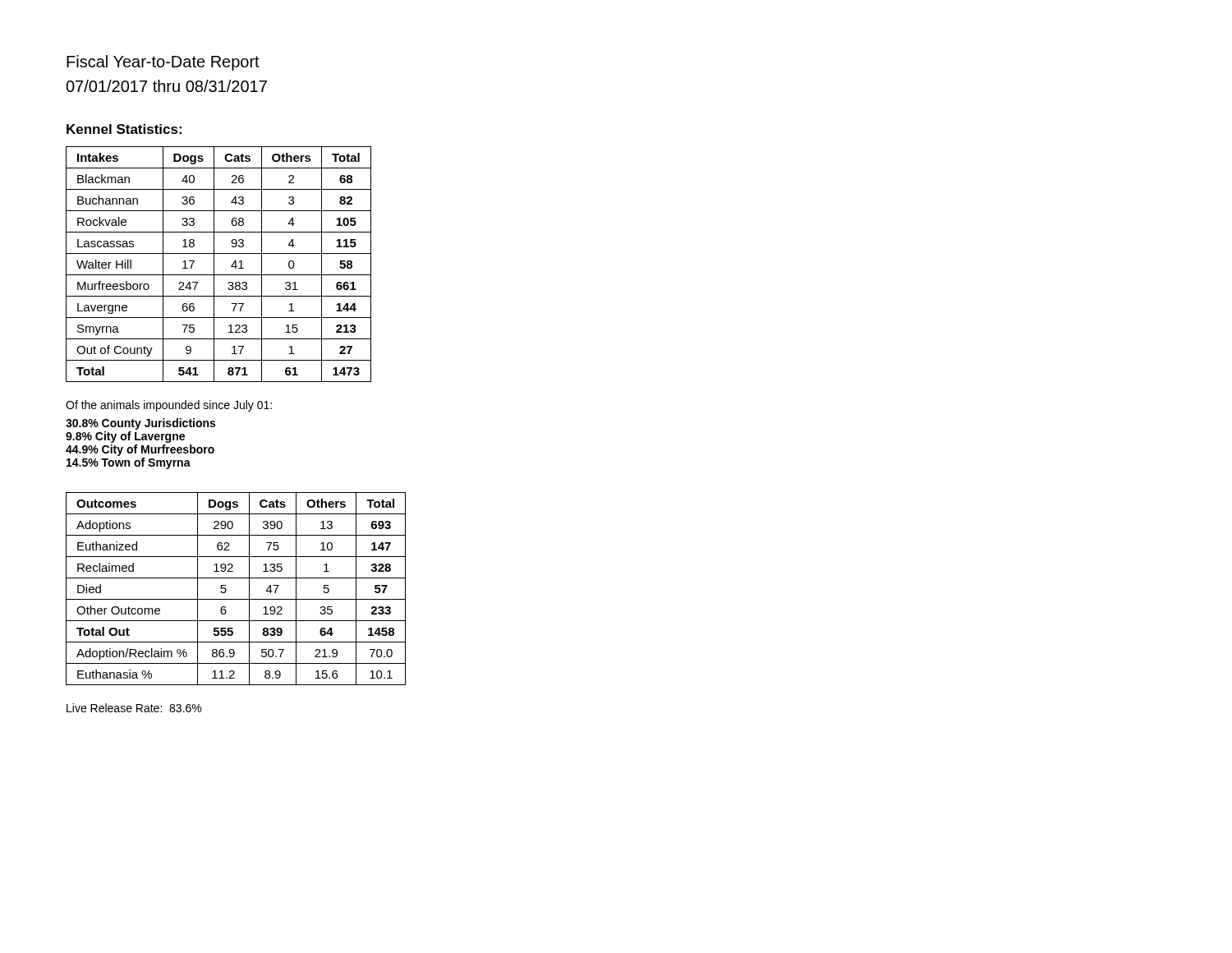Click the passage that begins "8% County Jurisdictions 9.8%"

click(141, 443)
